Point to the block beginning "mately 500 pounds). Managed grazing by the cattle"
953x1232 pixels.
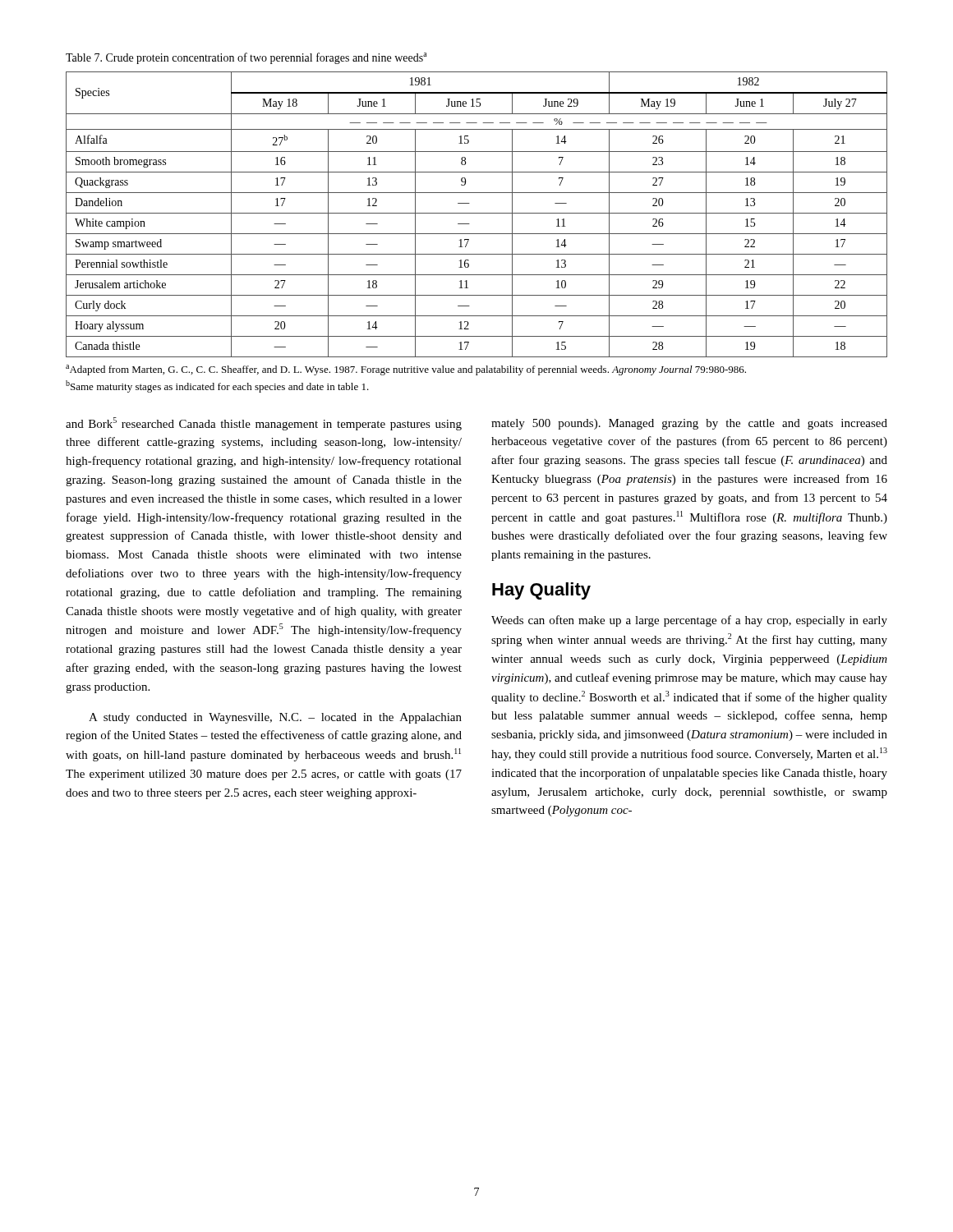point(689,489)
